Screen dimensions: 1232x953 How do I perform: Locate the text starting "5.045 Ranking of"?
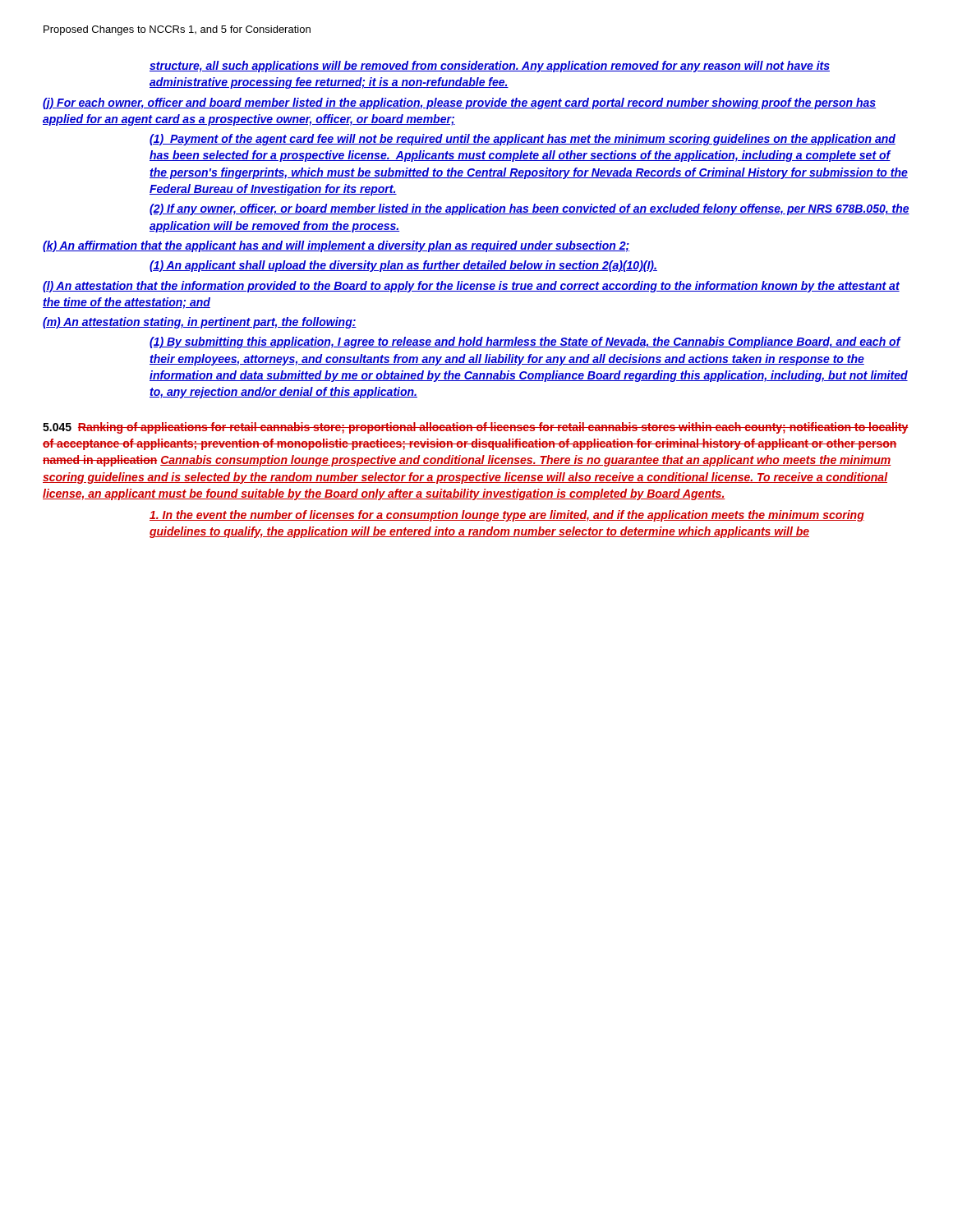[x=475, y=460]
